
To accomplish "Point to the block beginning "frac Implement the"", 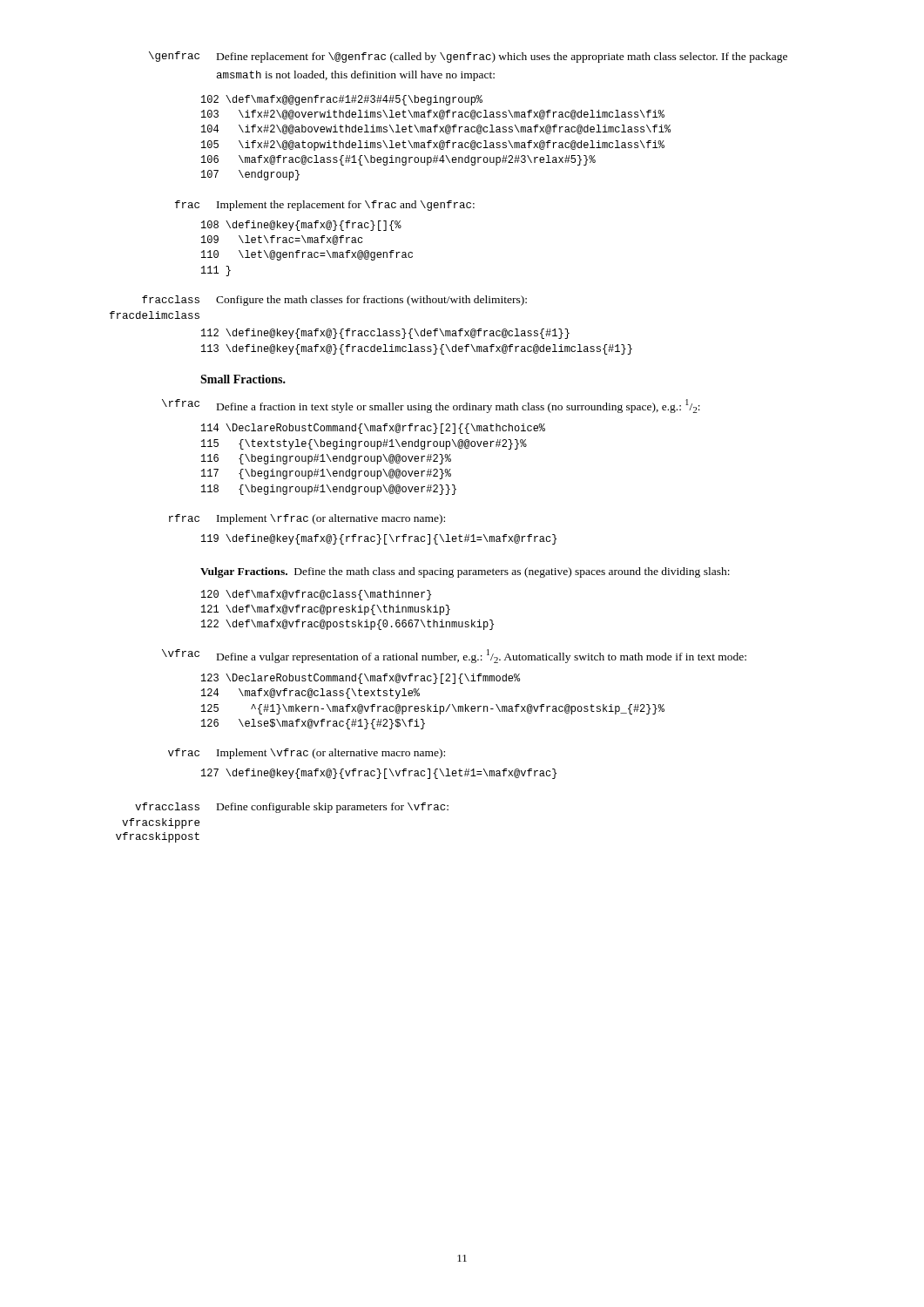I will point(462,205).
